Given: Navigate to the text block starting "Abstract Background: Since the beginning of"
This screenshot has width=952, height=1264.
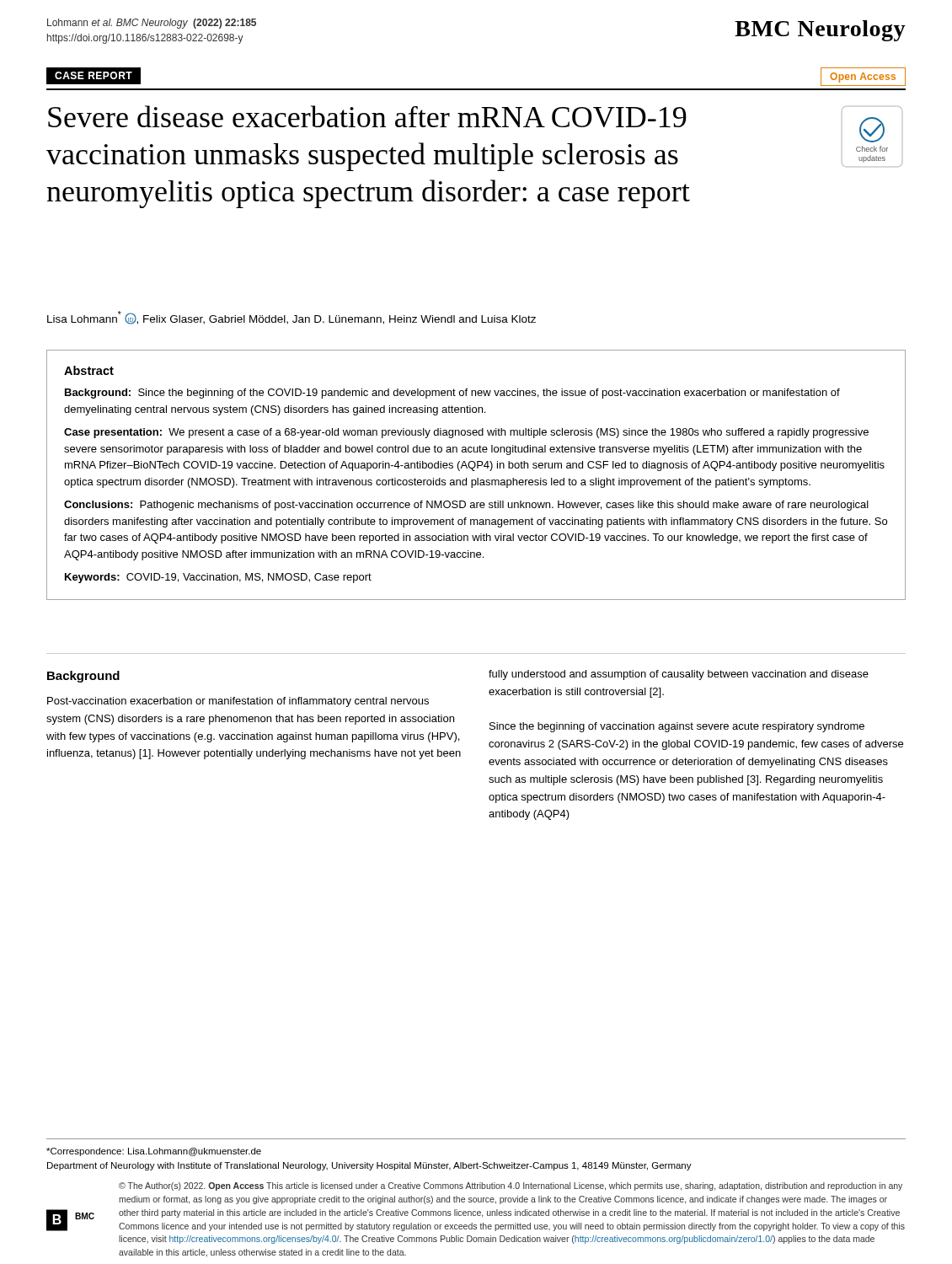Looking at the screenshot, I should pyautogui.click(x=476, y=475).
